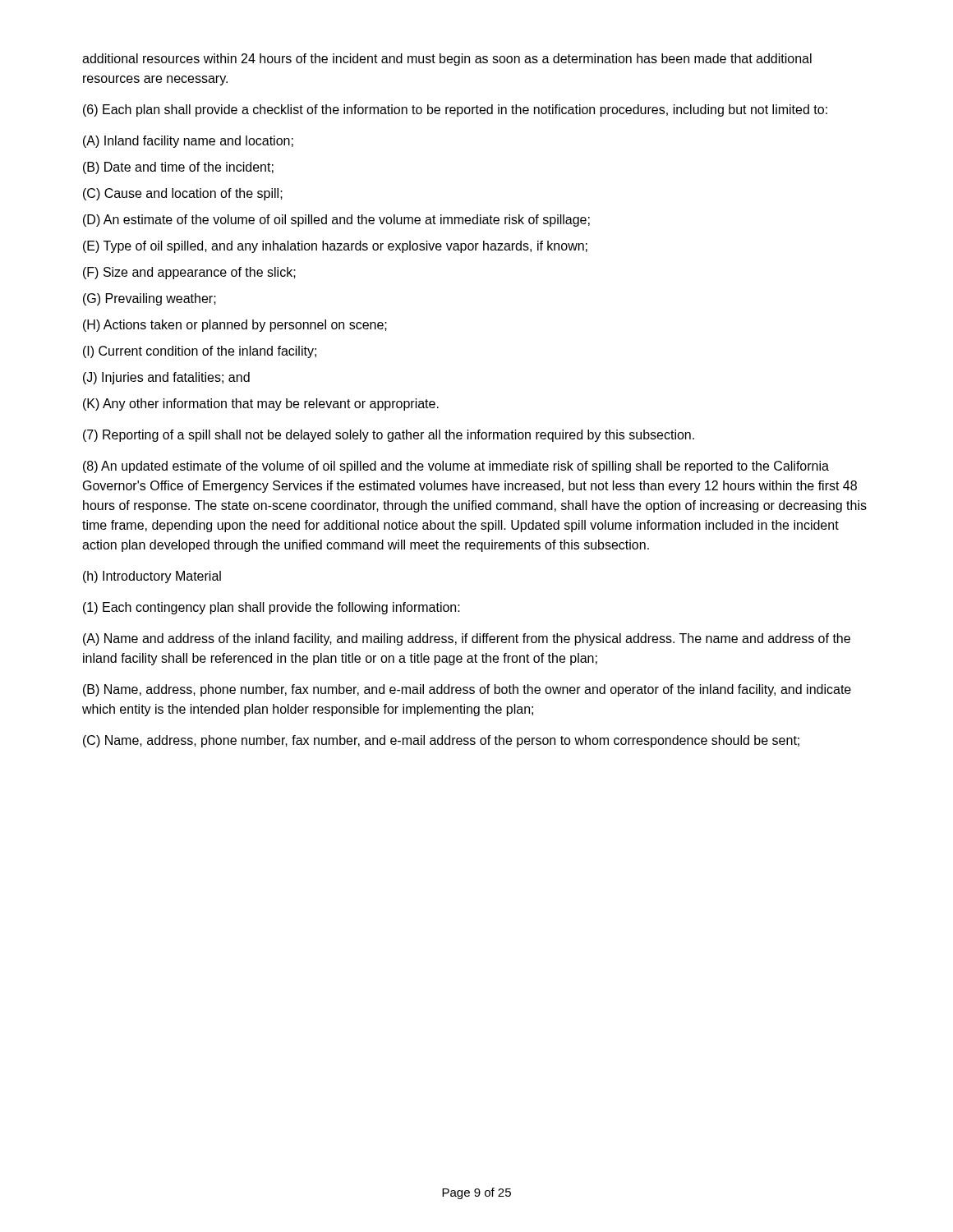Select the region starting "(C) Name, address, phone number,"

point(441,740)
